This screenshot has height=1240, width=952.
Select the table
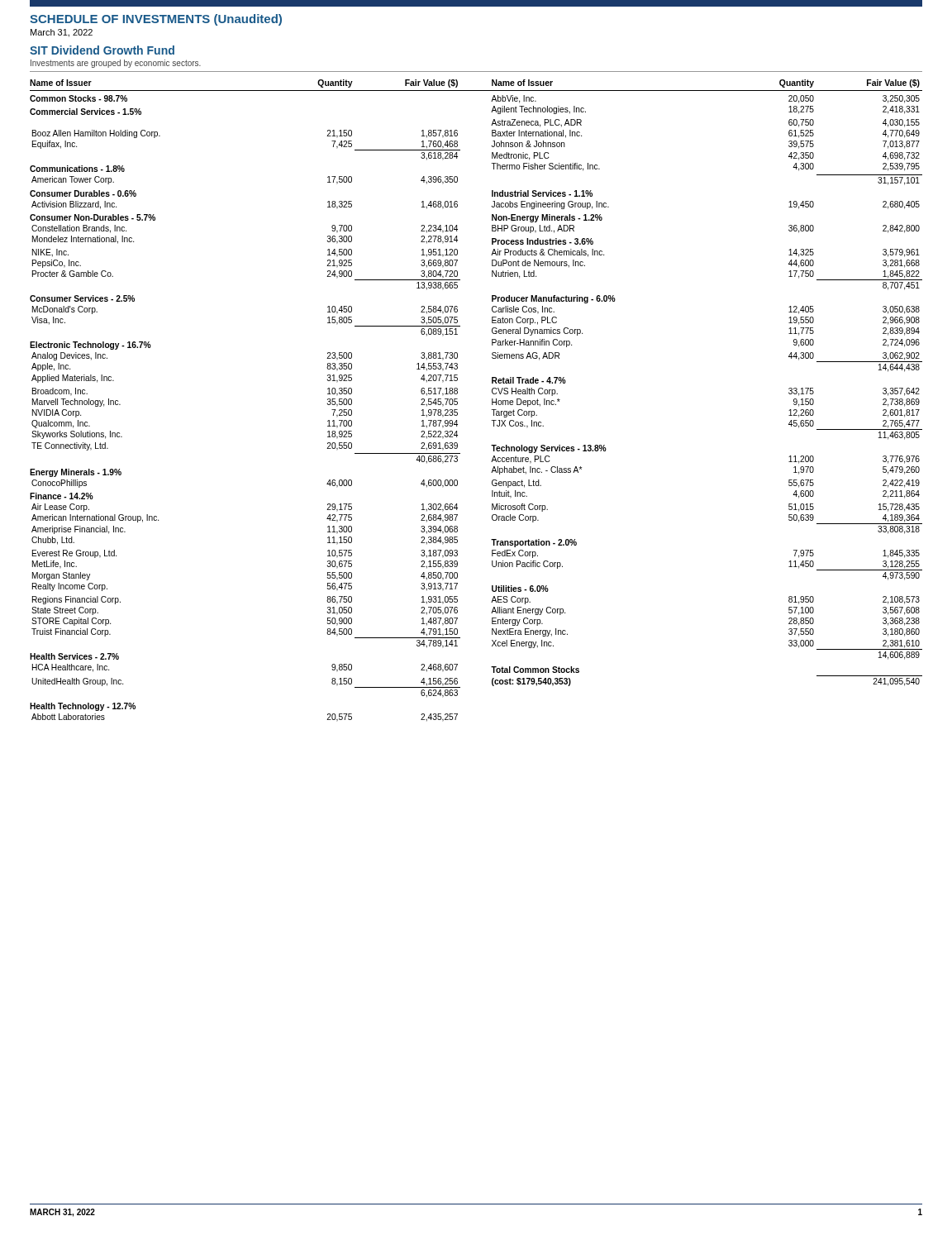point(476,399)
